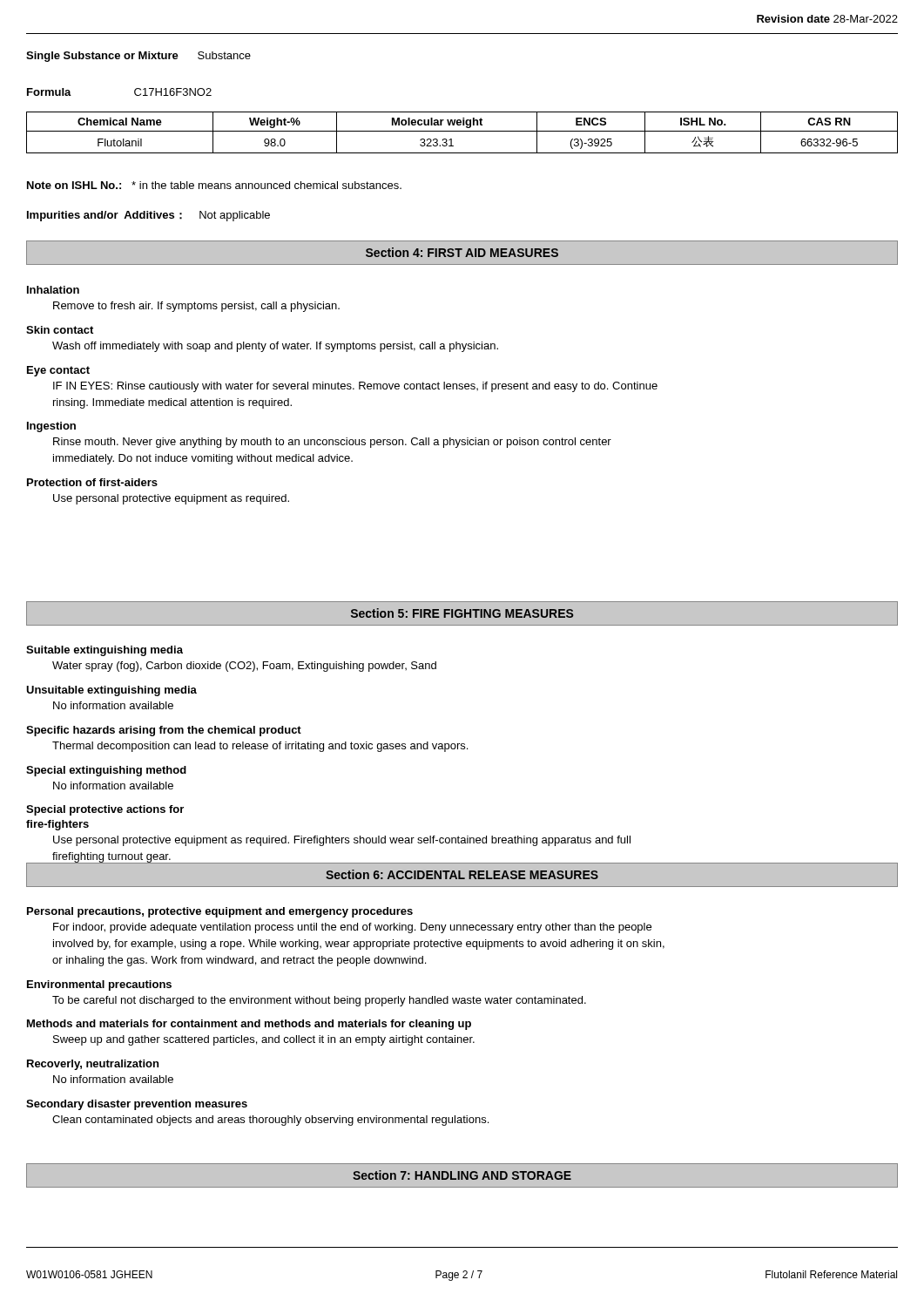The height and width of the screenshot is (1307, 924).
Task: Select the passage starting "Special protective actions for fire-fighters"
Action: point(462,834)
